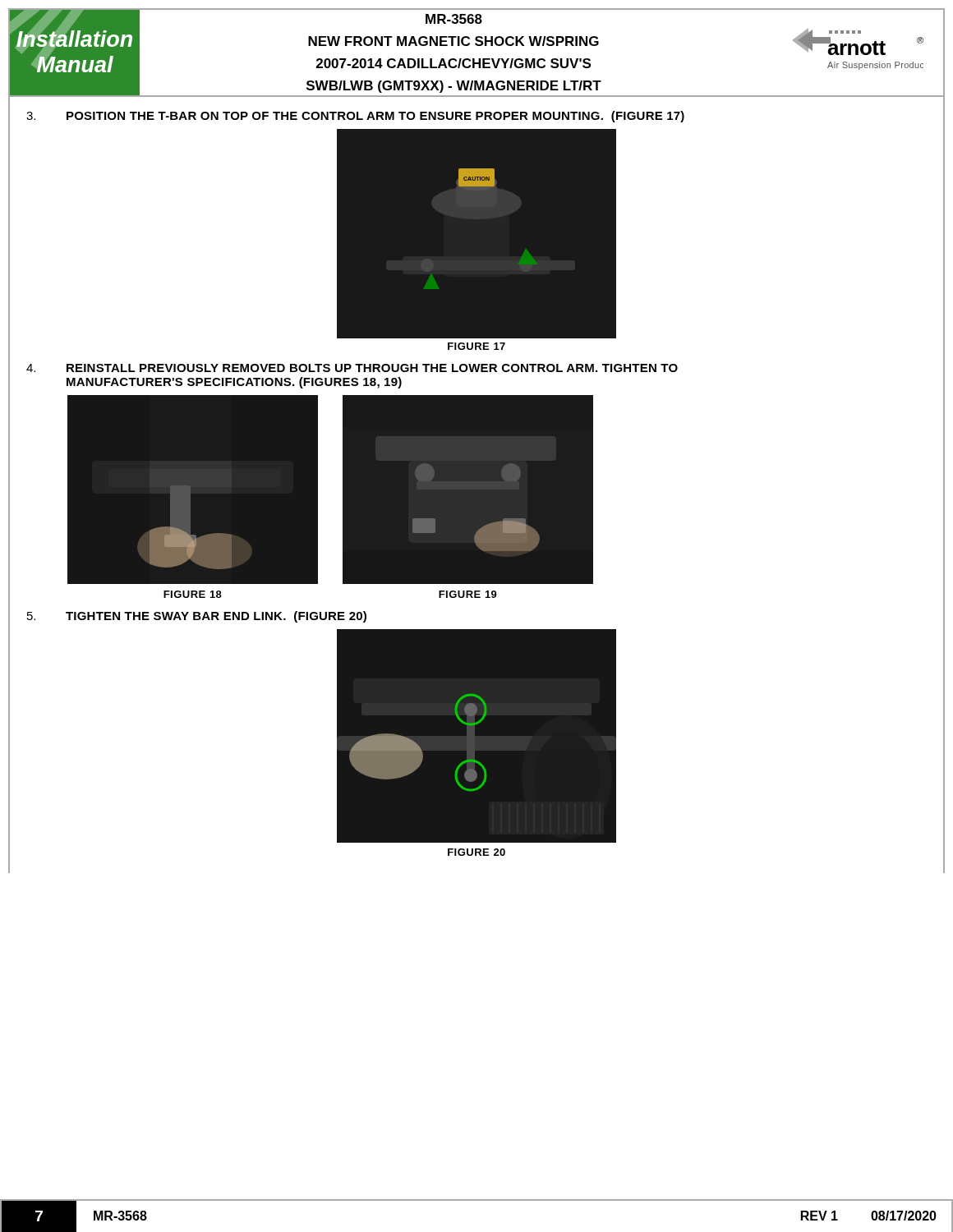Image resolution: width=953 pixels, height=1232 pixels.
Task: Locate the list item that says "4. REINSTALL PREVIOUSLY REMOVED BOLTS UP THROUGH THE"
Action: point(352,375)
